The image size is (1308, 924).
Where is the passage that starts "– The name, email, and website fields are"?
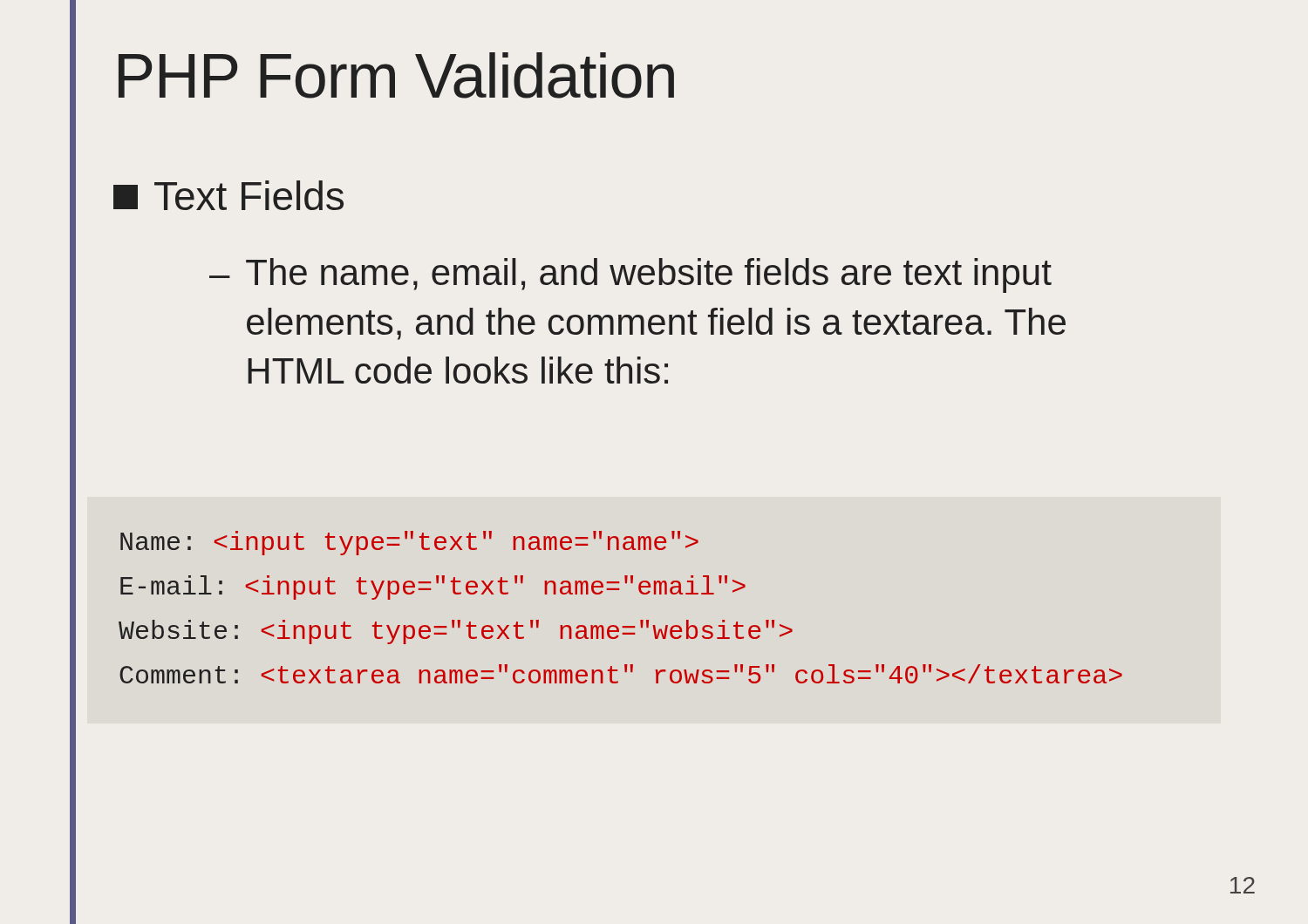point(638,323)
